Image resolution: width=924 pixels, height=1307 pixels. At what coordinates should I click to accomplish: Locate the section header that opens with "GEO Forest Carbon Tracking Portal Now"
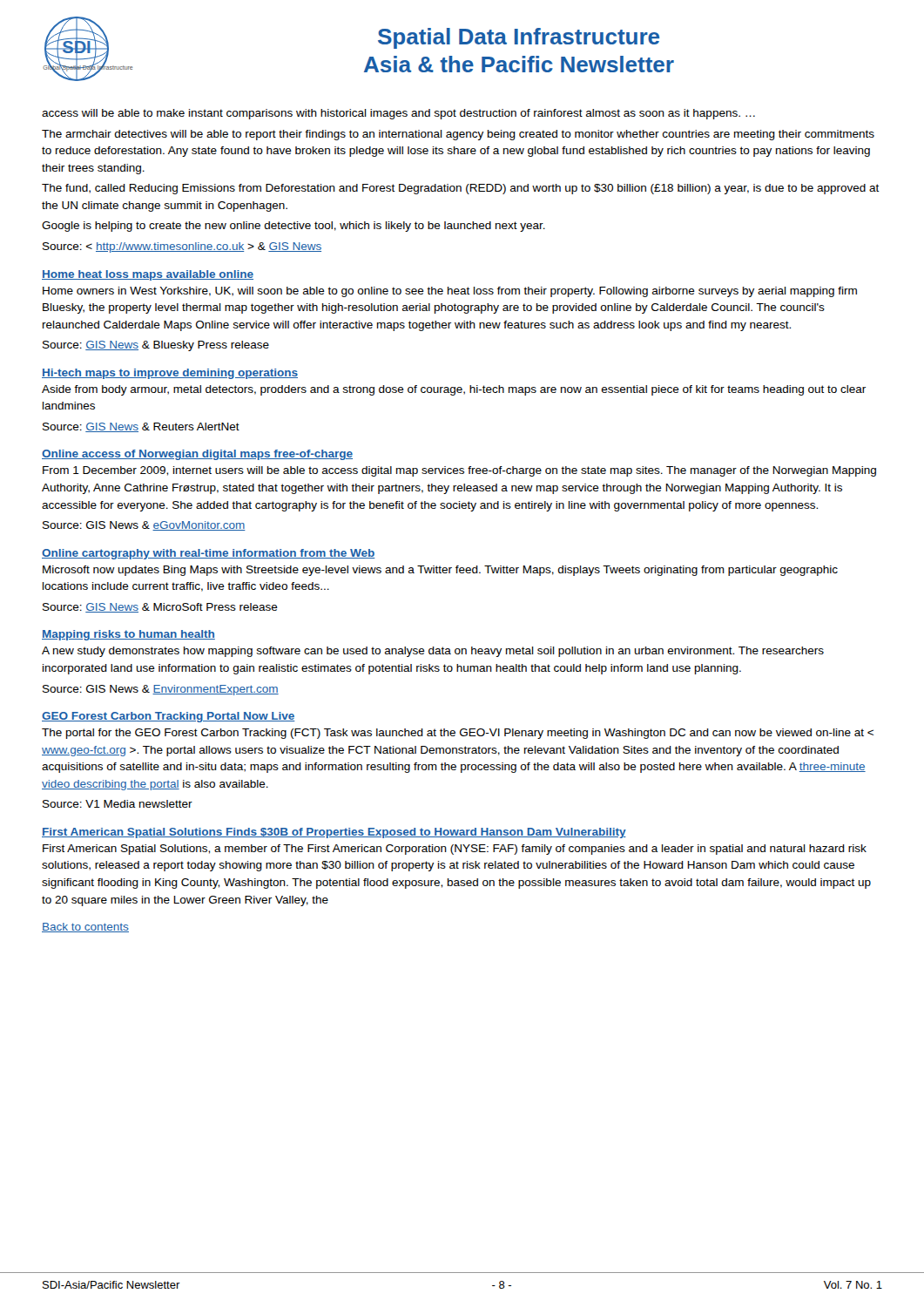(168, 716)
